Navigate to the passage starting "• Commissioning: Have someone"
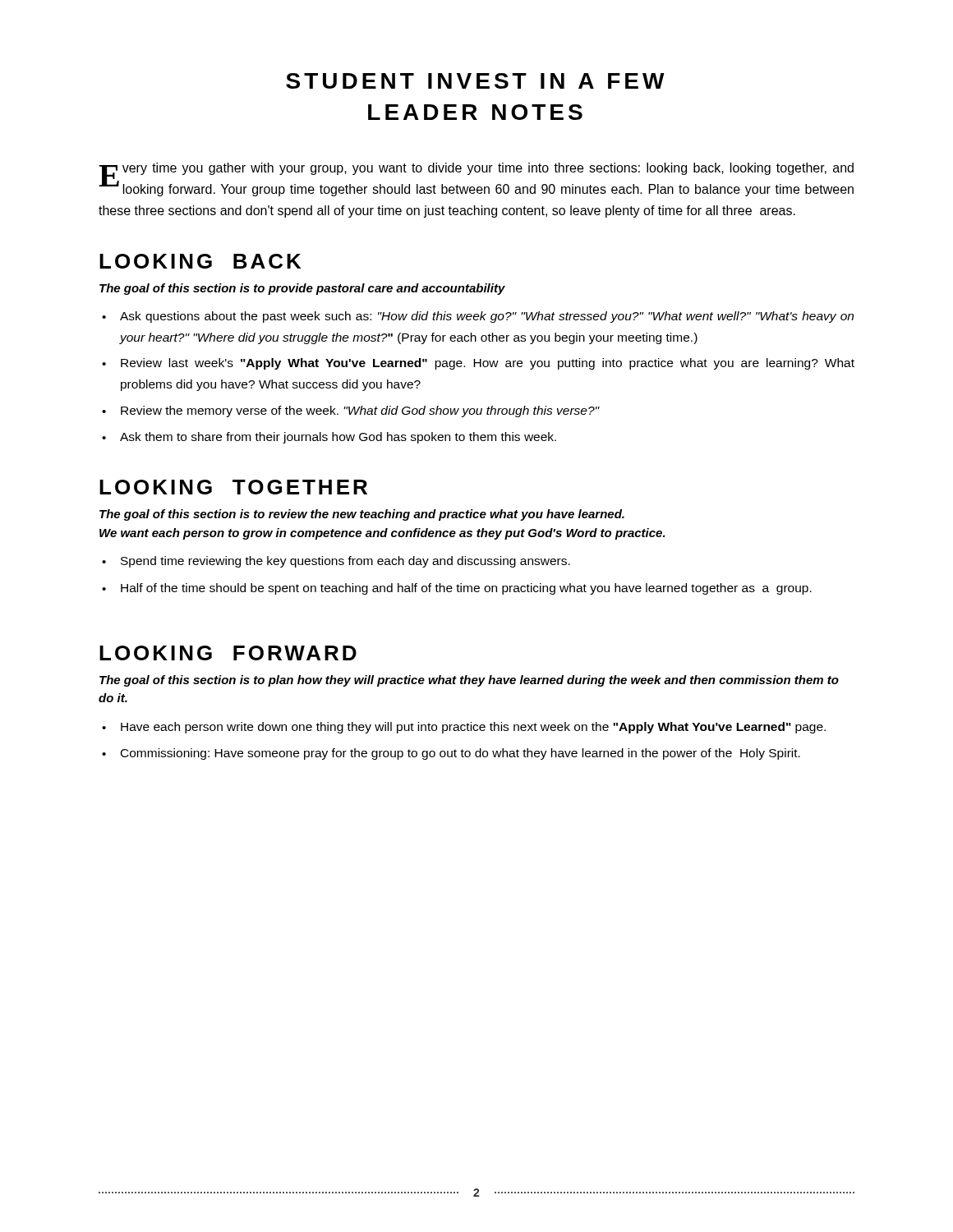 (x=476, y=754)
